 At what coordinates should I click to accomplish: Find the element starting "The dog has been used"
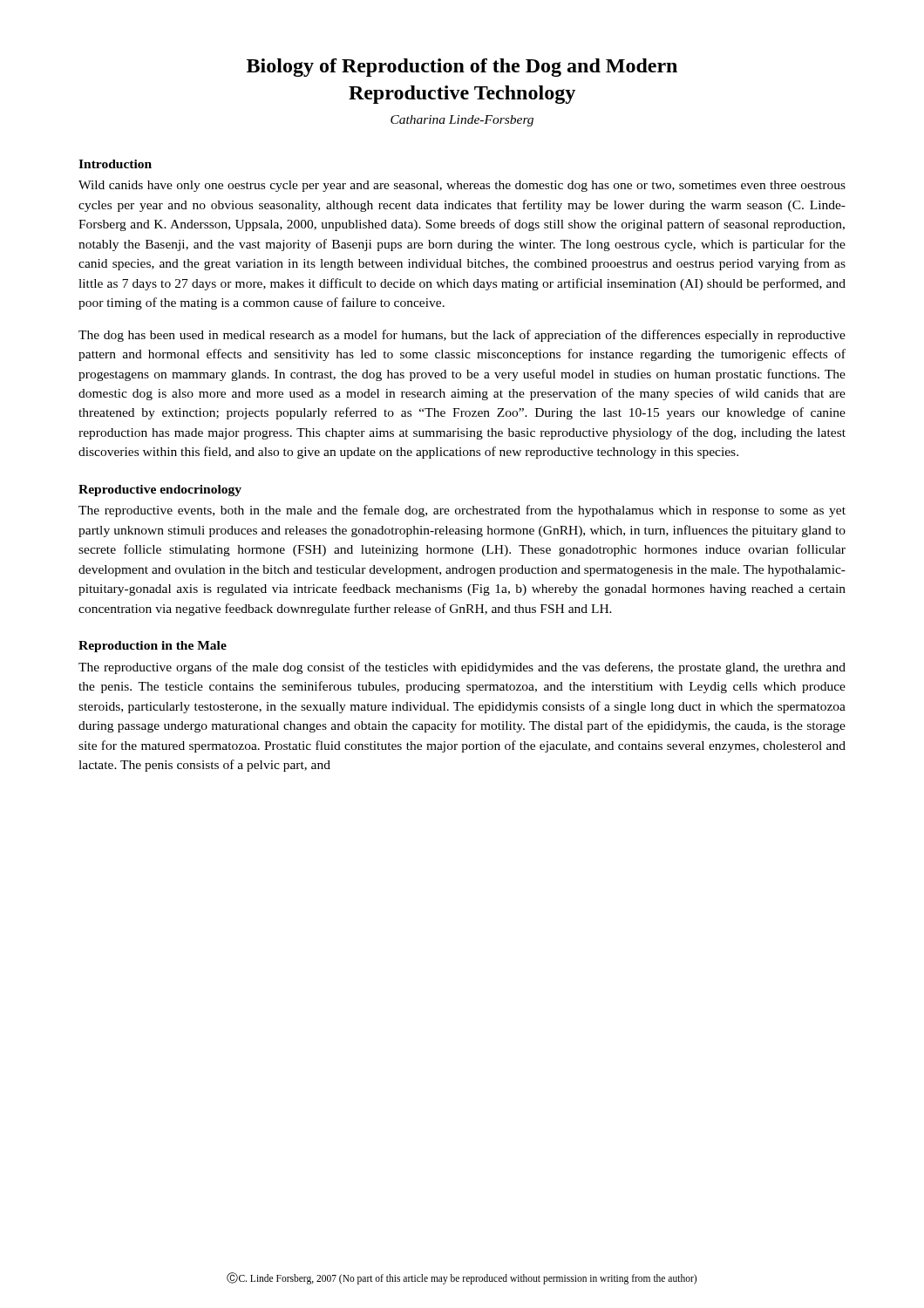pos(462,393)
